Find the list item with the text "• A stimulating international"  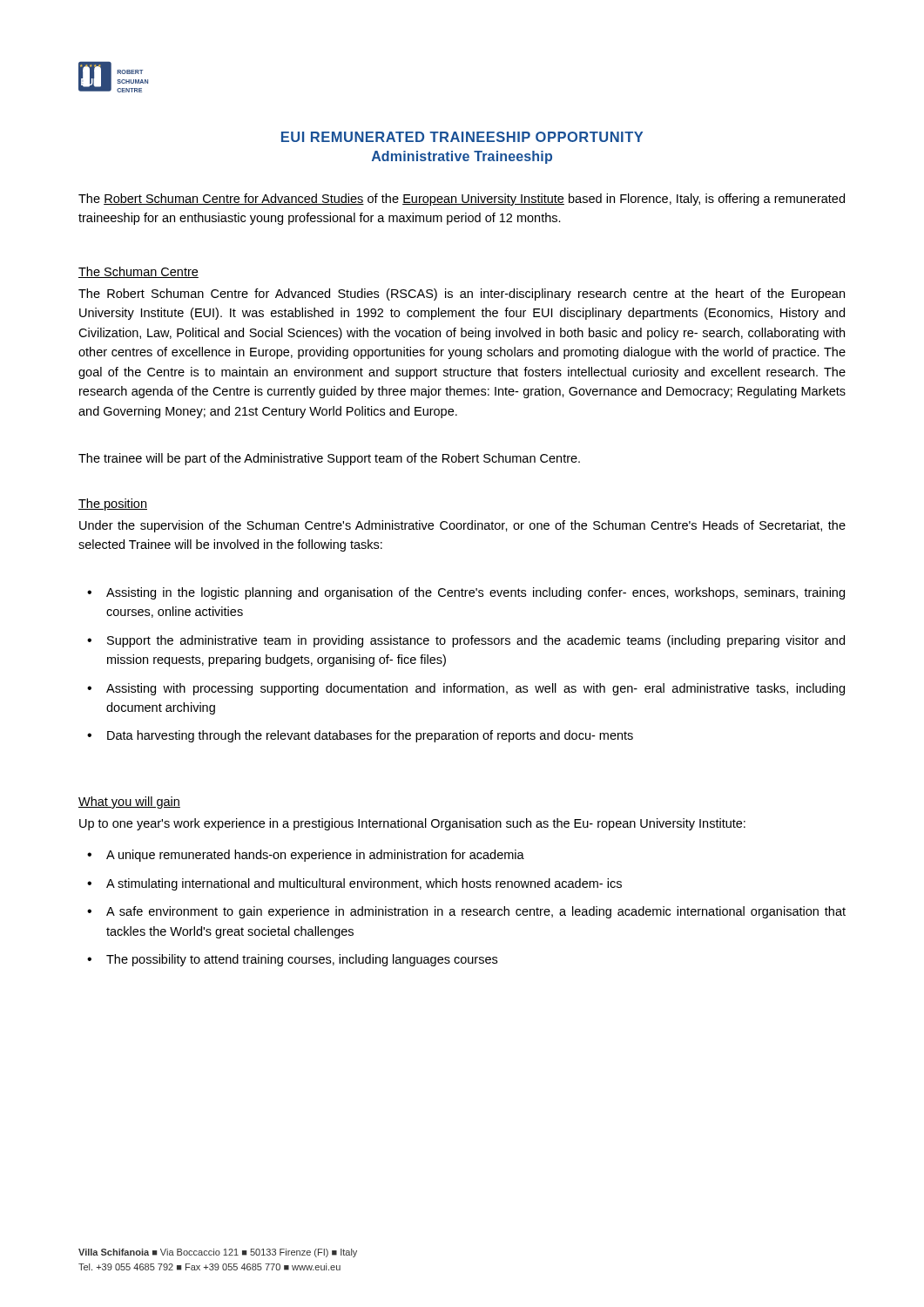pyautogui.click(x=466, y=884)
